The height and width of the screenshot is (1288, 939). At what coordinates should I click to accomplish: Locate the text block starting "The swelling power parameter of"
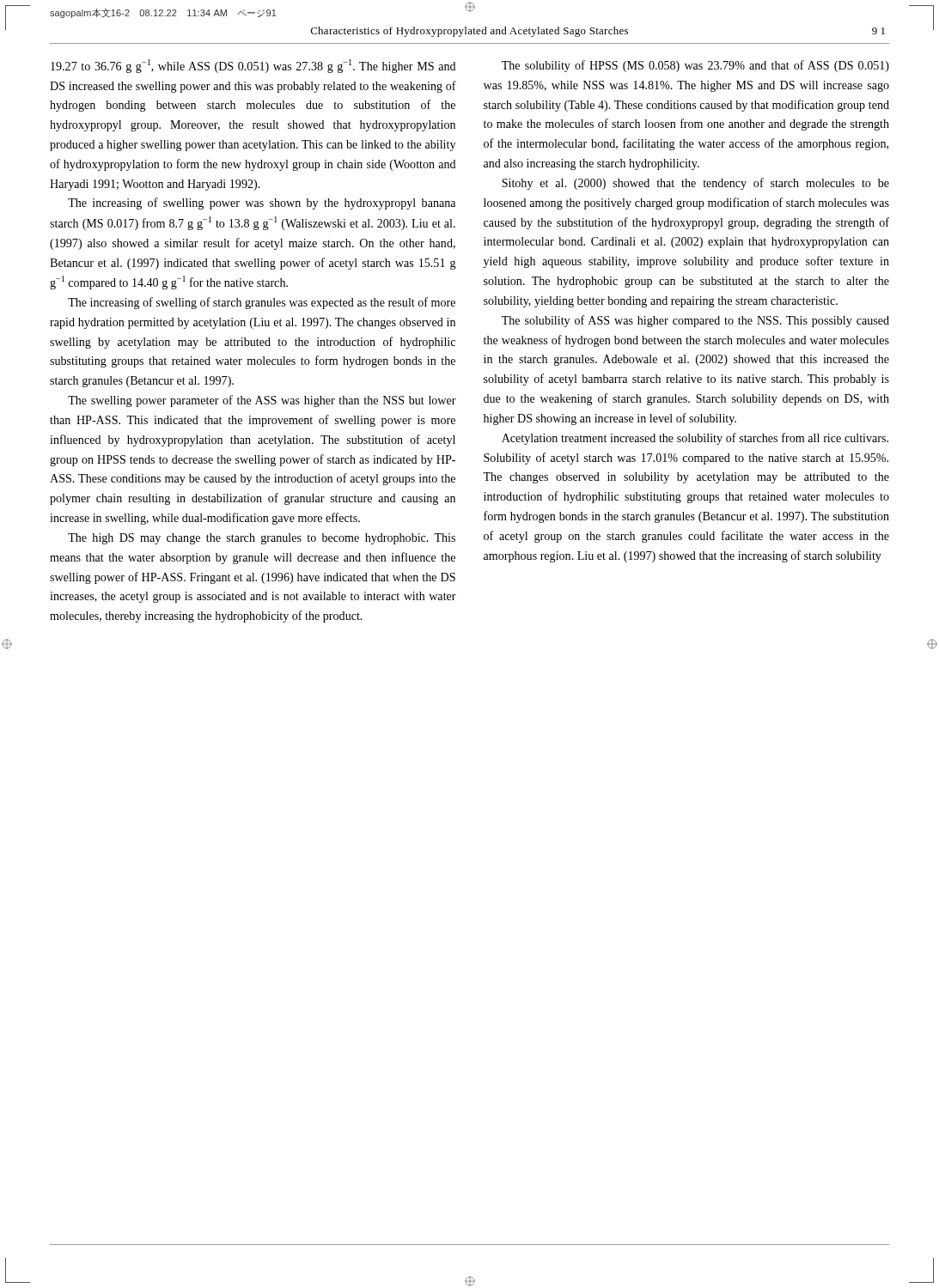coord(253,459)
